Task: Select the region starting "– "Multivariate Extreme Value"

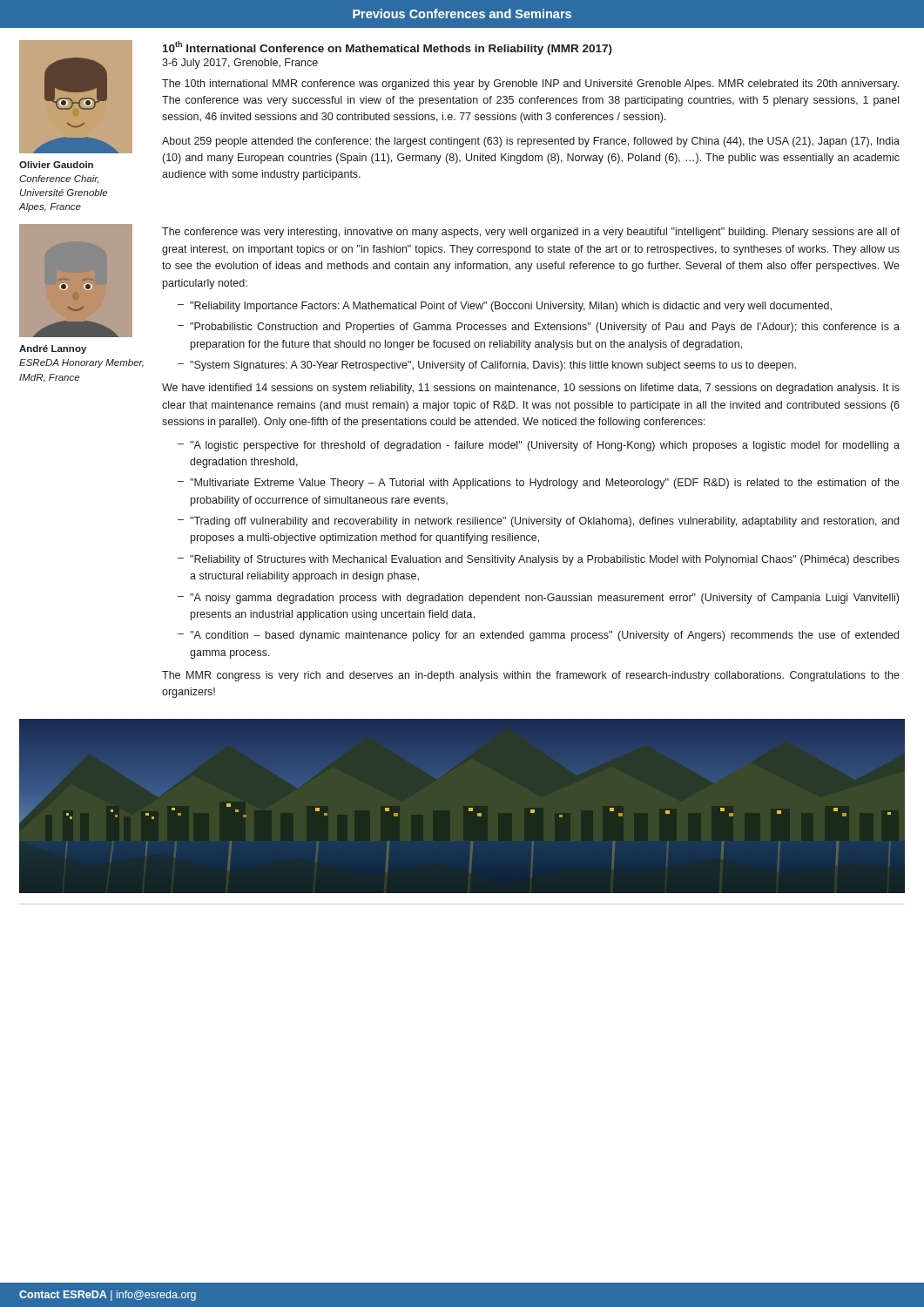Action: click(x=539, y=492)
